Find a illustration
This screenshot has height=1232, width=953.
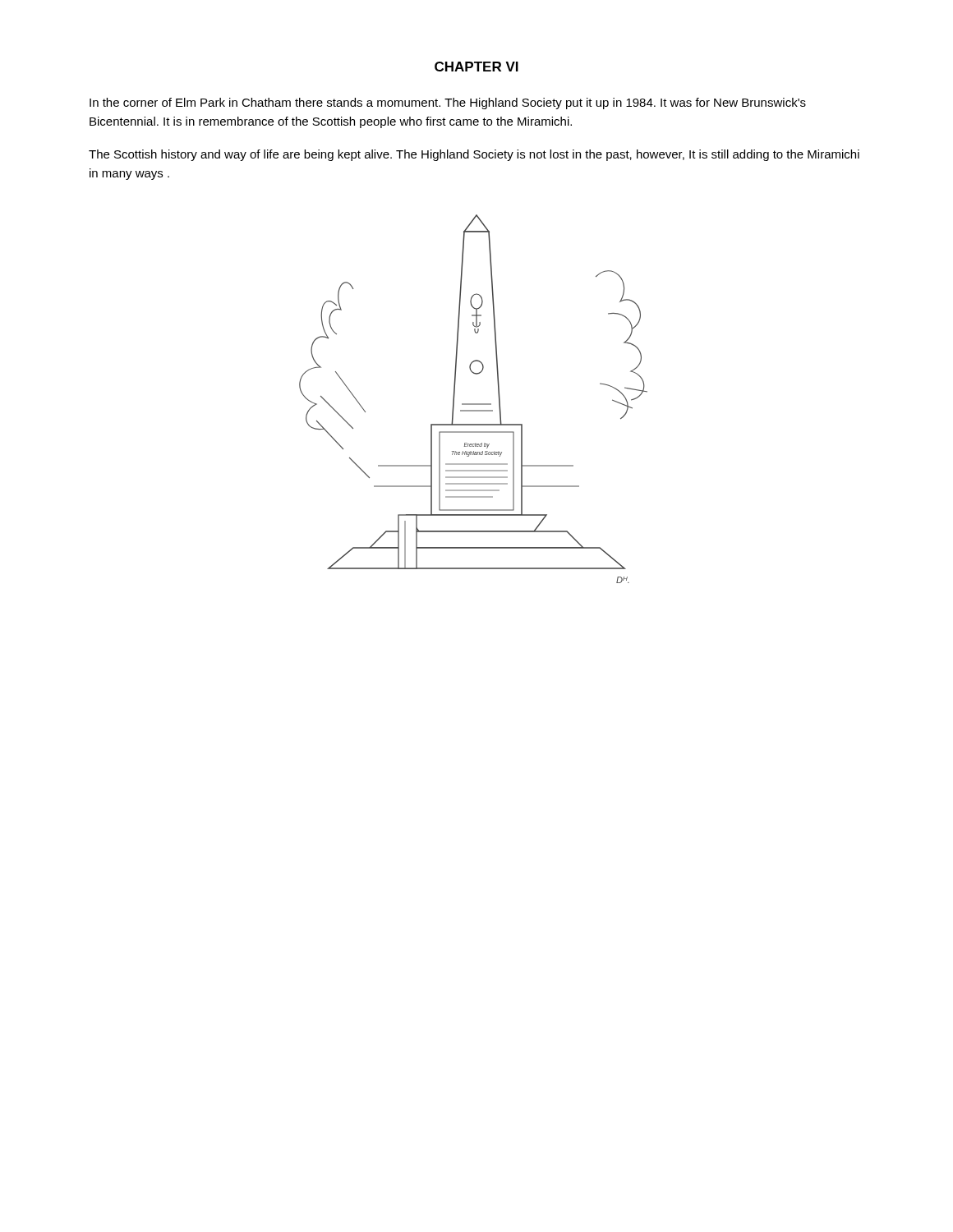coord(476,404)
